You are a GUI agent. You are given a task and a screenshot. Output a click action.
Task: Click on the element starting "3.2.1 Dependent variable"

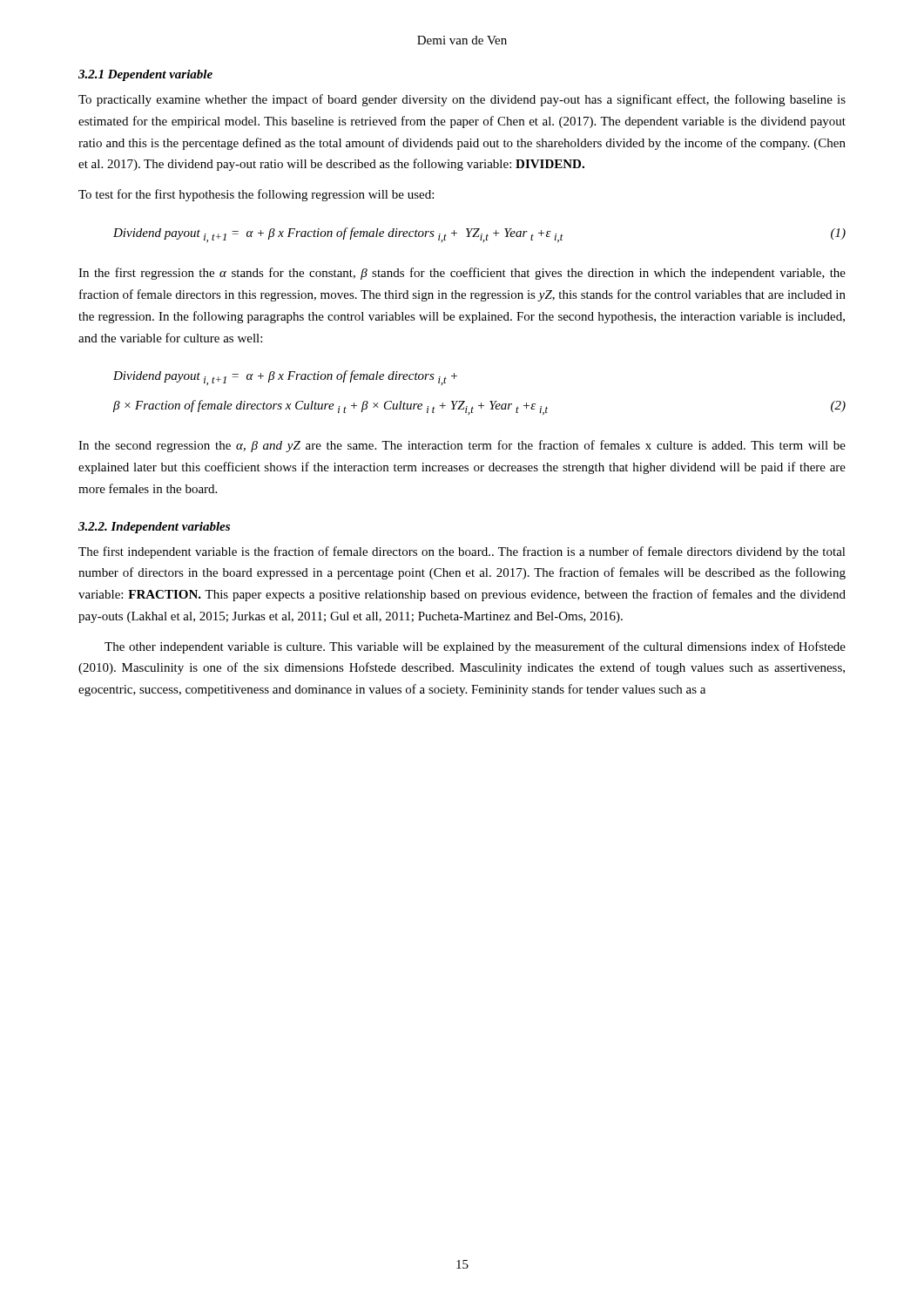coord(145,74)
